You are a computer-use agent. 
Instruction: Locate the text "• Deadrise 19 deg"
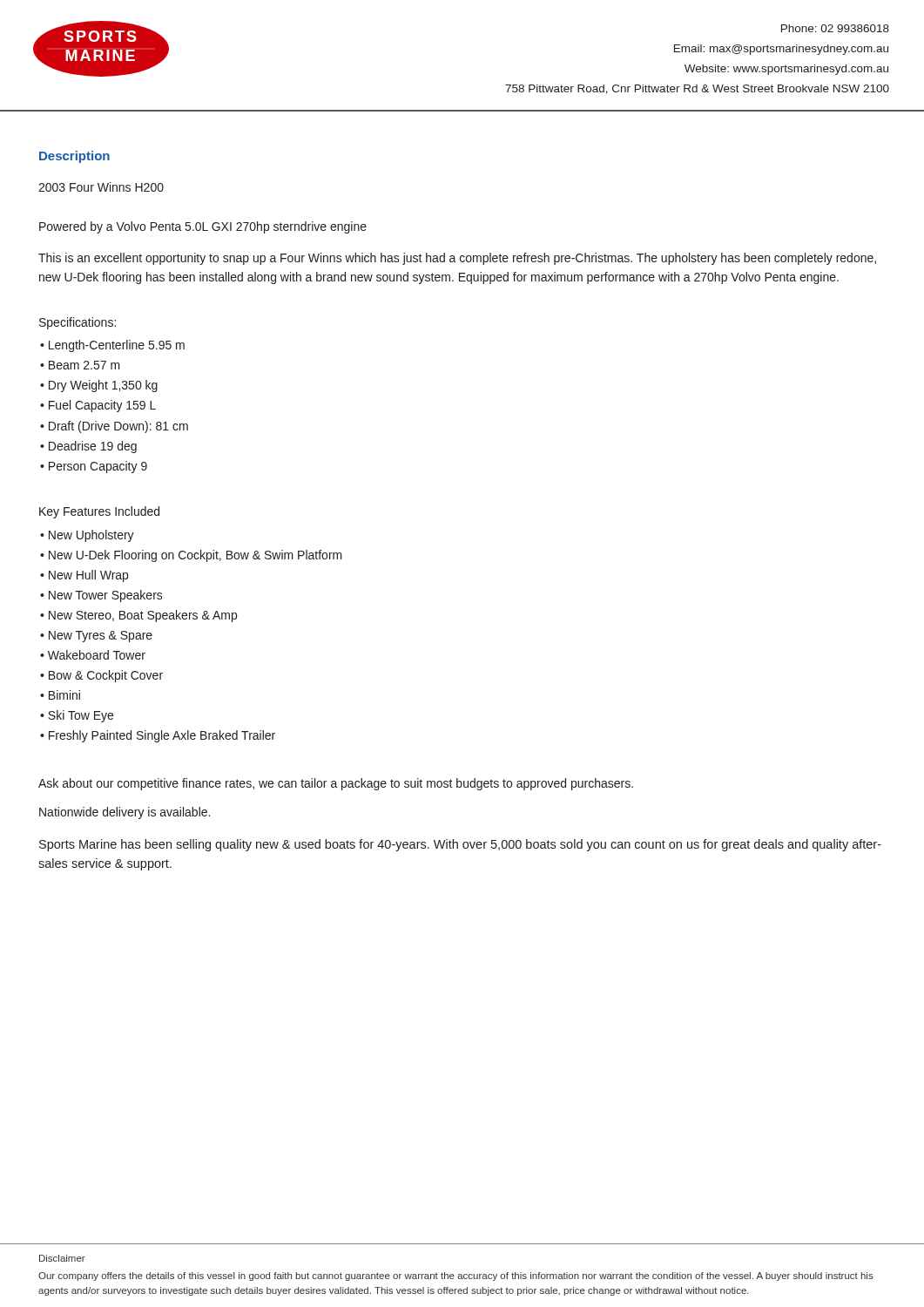click(x=89, y=446)
